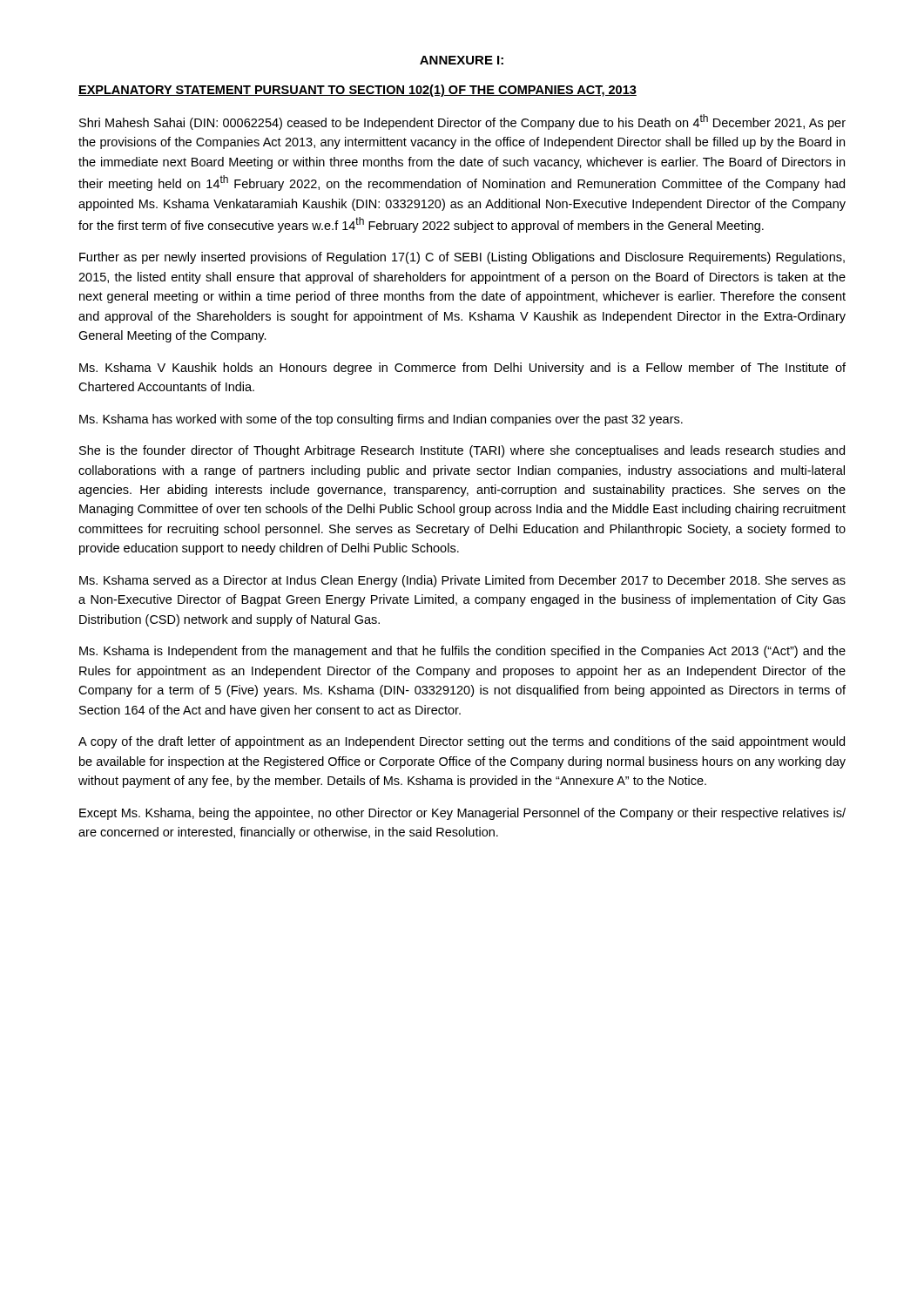Point to the passage starting "Ms. Kshama served as"
The image size is (924, 1307).
coord(462,600)
